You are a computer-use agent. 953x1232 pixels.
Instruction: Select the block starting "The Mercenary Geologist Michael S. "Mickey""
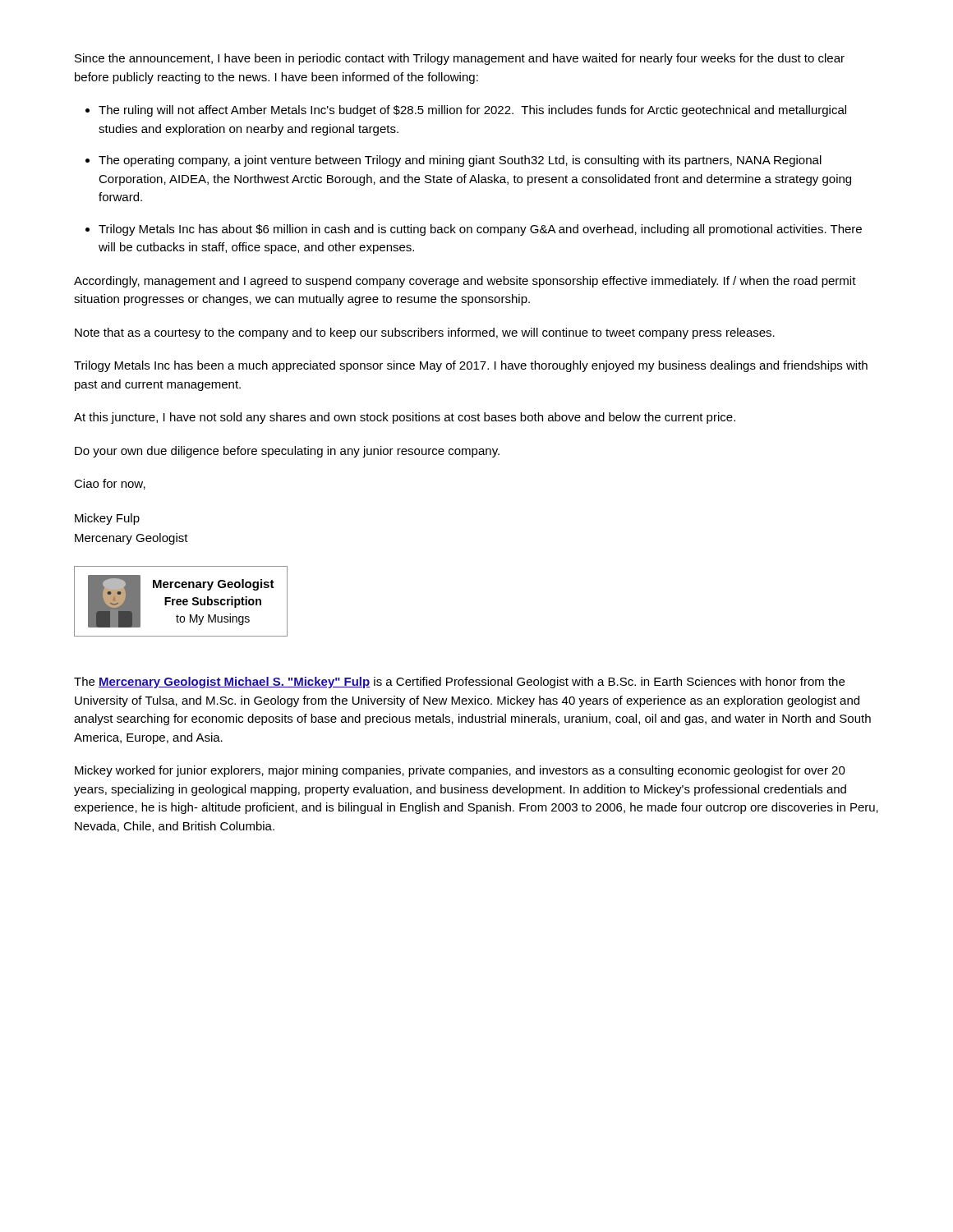pyautogui.click(x=473, y=709)
